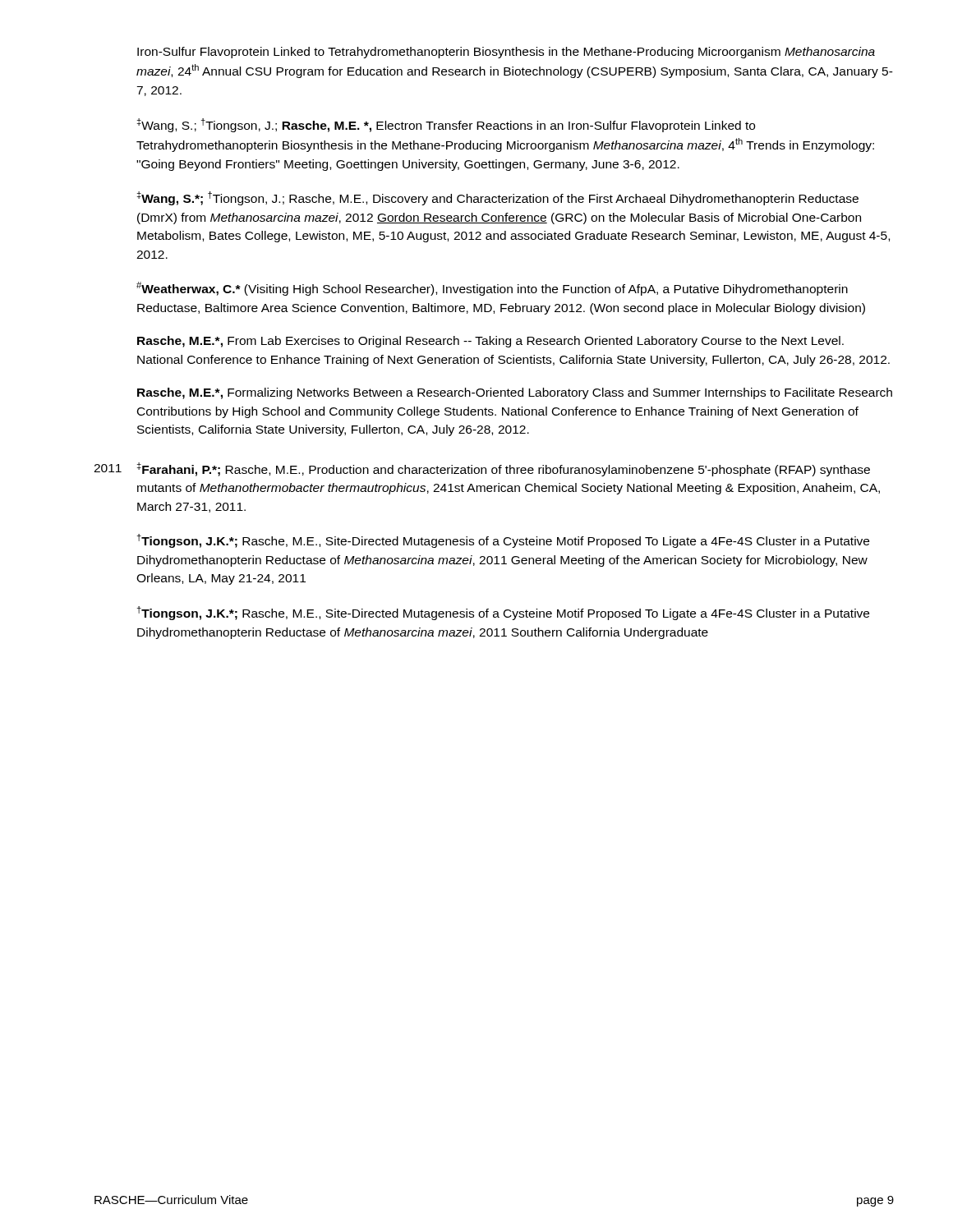Click on the text starting "Rasche, M.E.*, Formalizing Networks Between a Research-Oriented Laboratory"

tap(515, 411)
